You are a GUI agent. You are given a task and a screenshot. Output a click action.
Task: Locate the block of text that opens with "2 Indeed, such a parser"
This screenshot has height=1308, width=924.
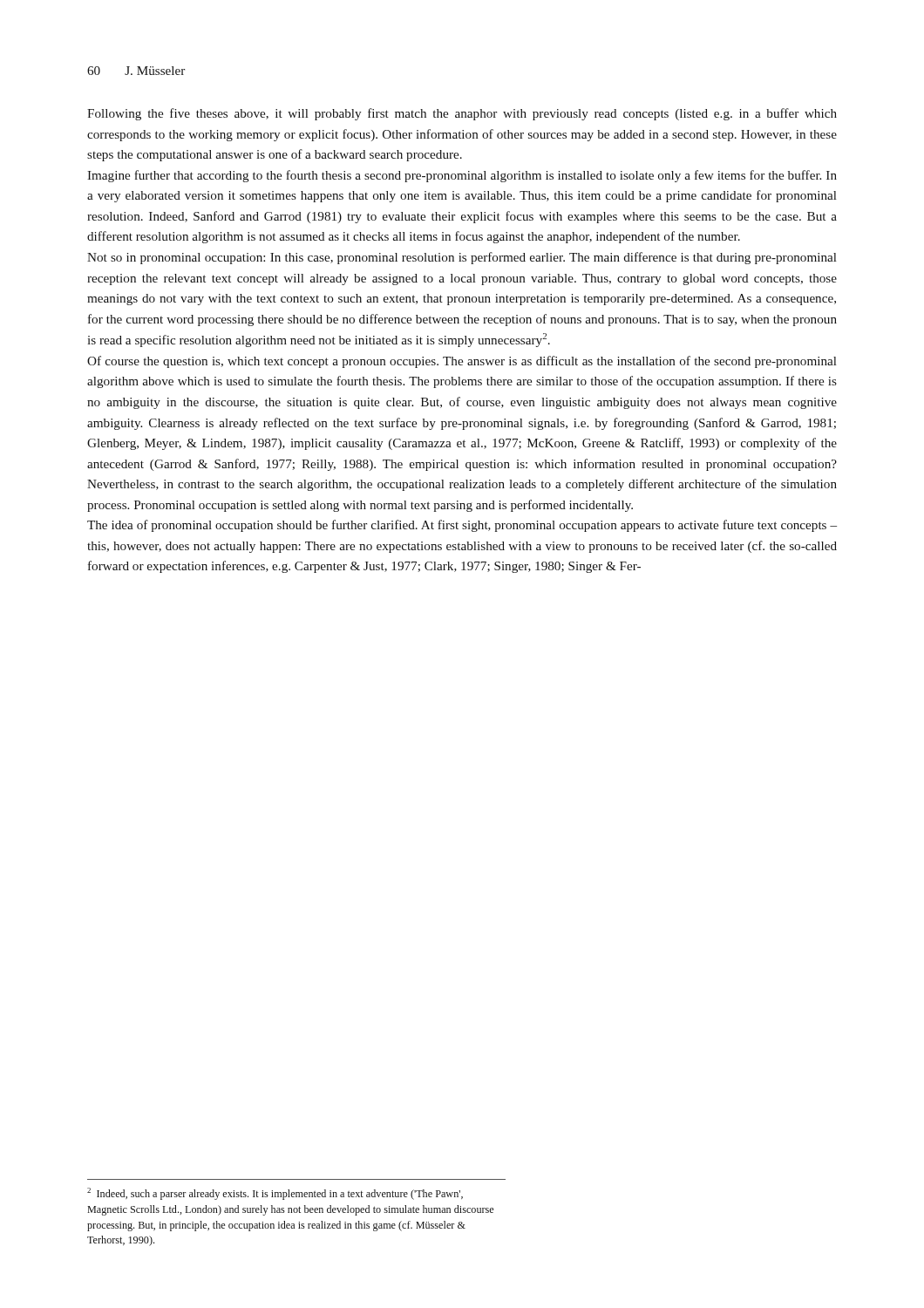(x=296, y=1217)
